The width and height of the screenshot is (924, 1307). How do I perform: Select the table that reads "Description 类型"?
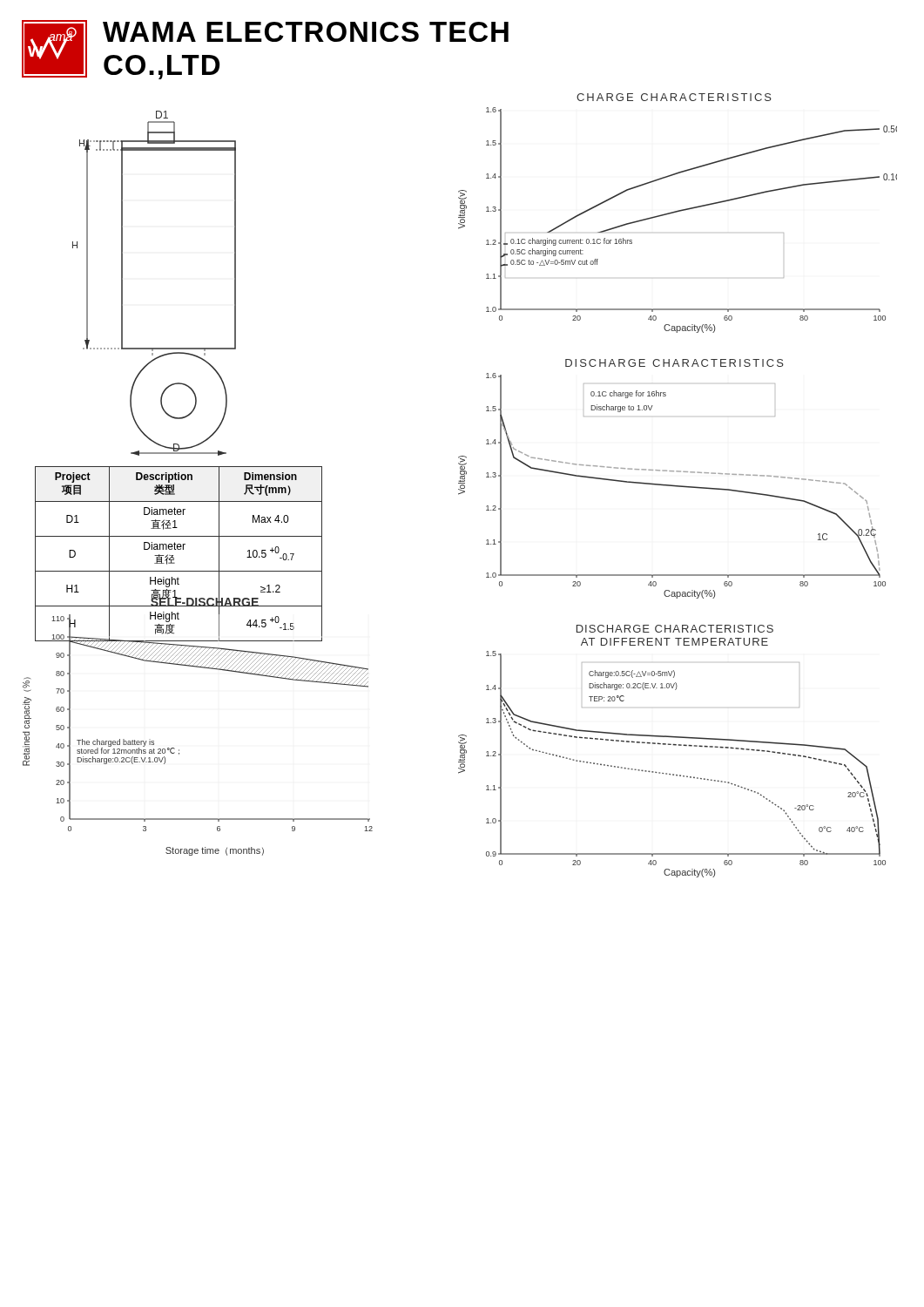coord(179,554)
